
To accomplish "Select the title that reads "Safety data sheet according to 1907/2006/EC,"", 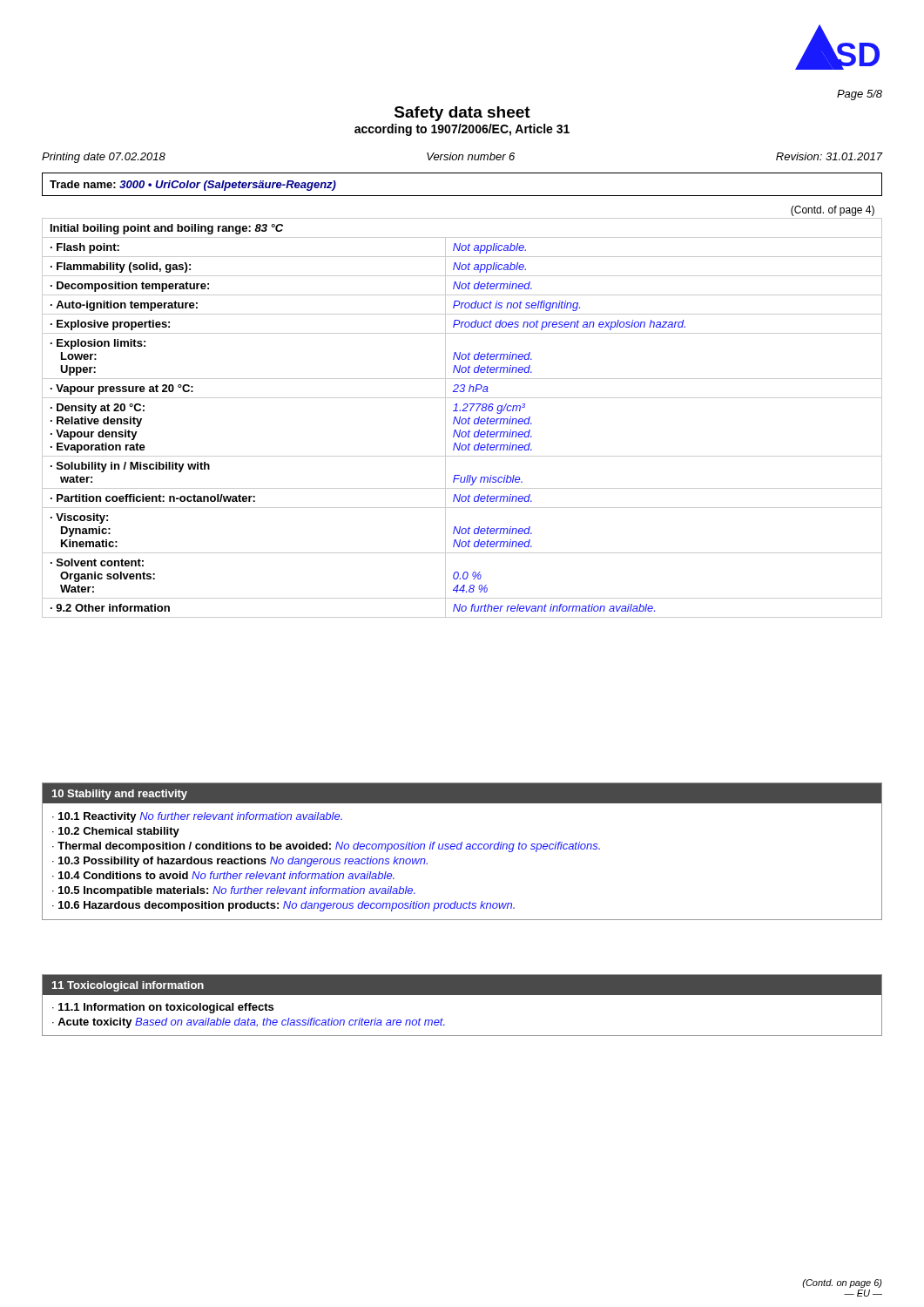I will click(462, 119).
